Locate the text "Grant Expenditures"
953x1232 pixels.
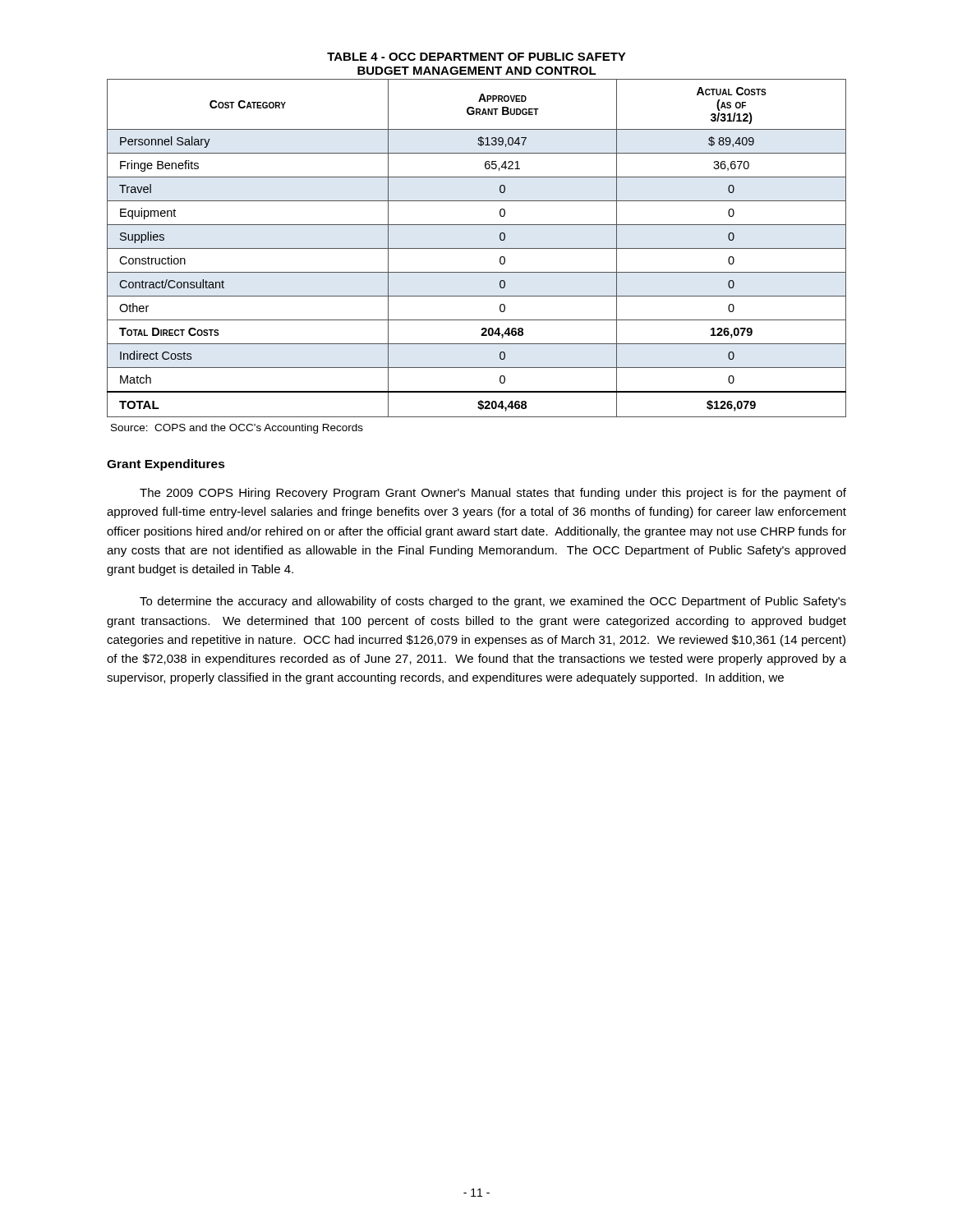(166, 464)
